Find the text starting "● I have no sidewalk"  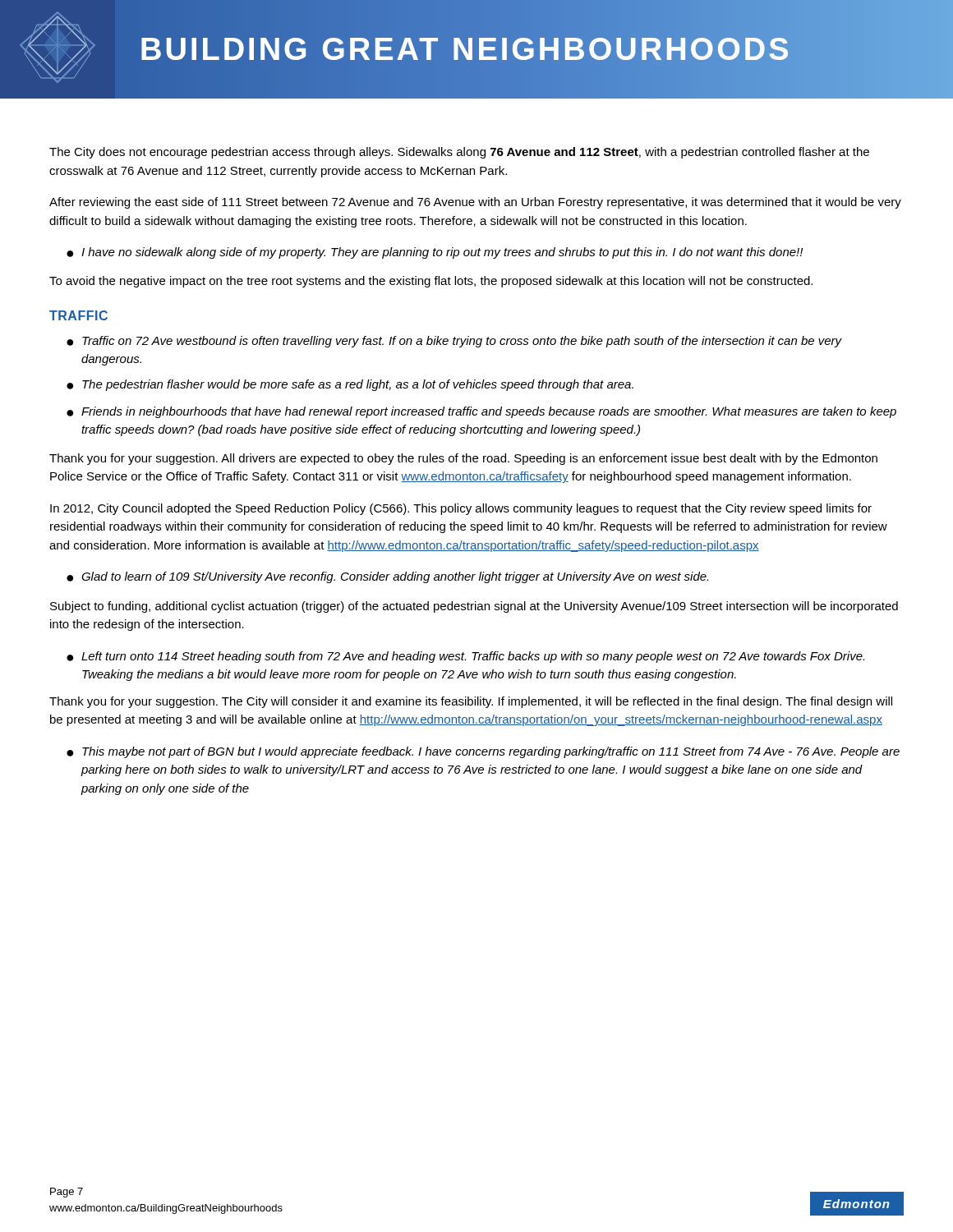pyautogui.click(x=485, y=253)
